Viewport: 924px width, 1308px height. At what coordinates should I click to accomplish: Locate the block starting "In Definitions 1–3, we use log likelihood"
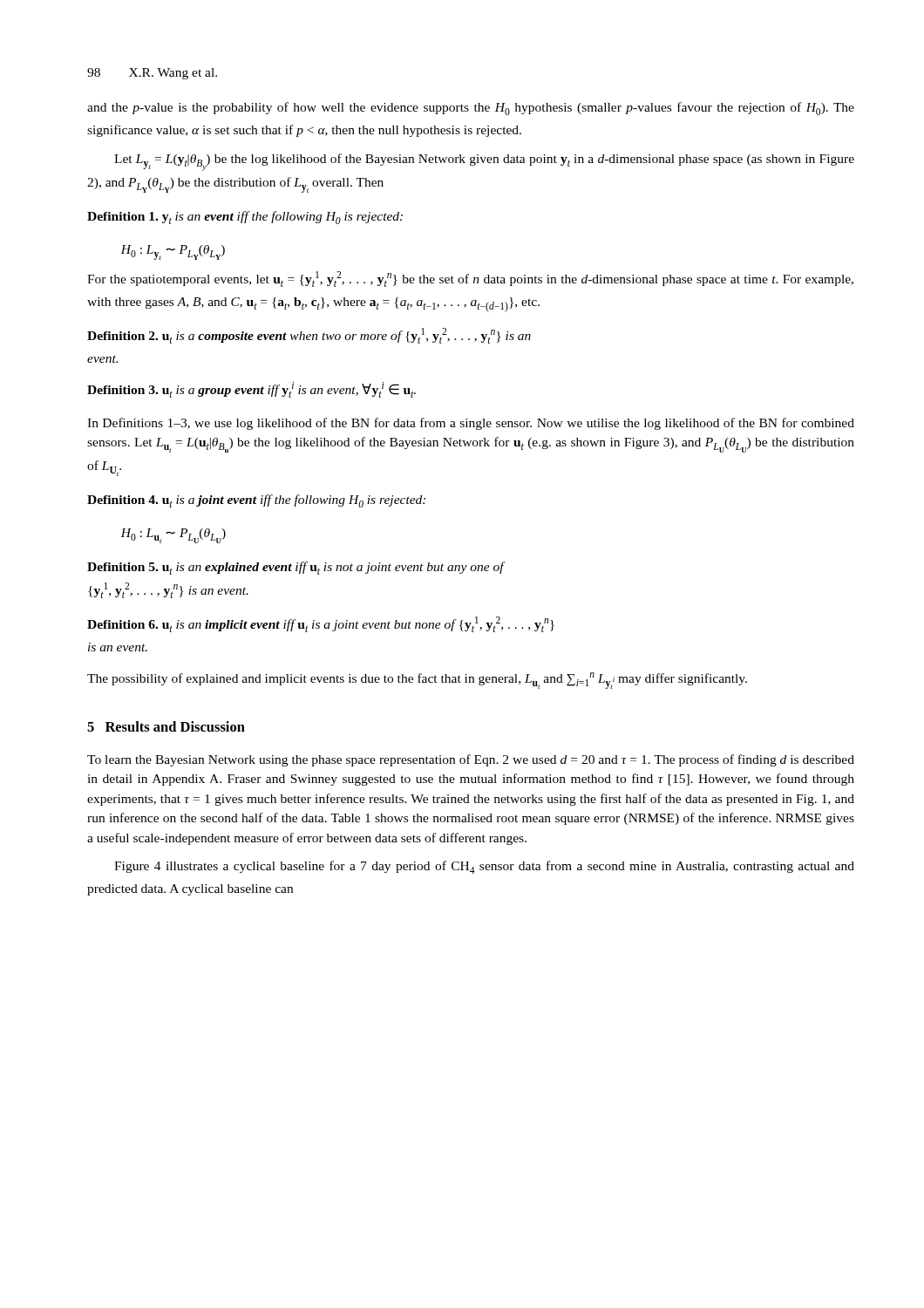tap(471, 446)
